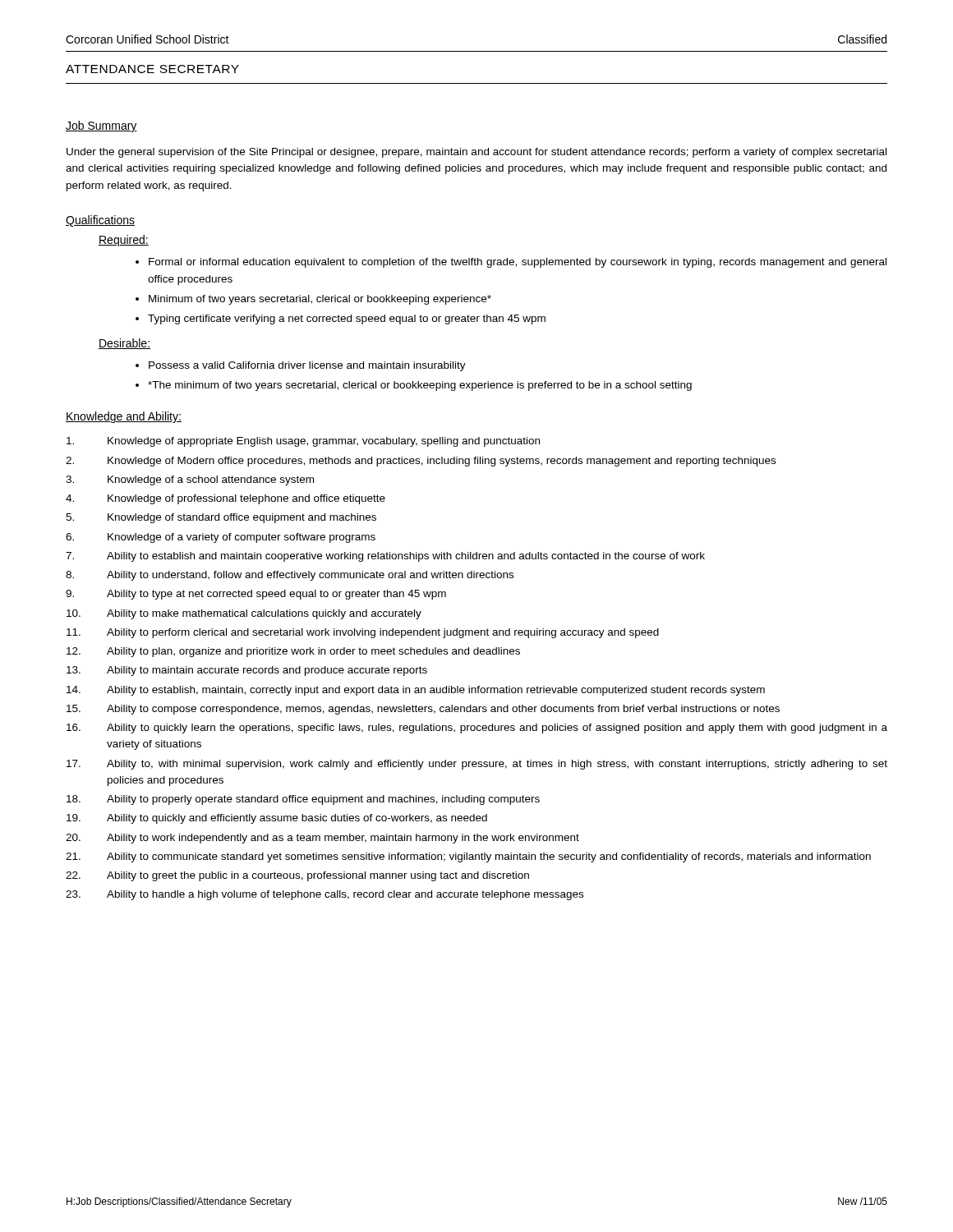Click the passage that begins "Possess a valid California"
This screenshot has width=953, height=1232.
click(x=307, y=365)
